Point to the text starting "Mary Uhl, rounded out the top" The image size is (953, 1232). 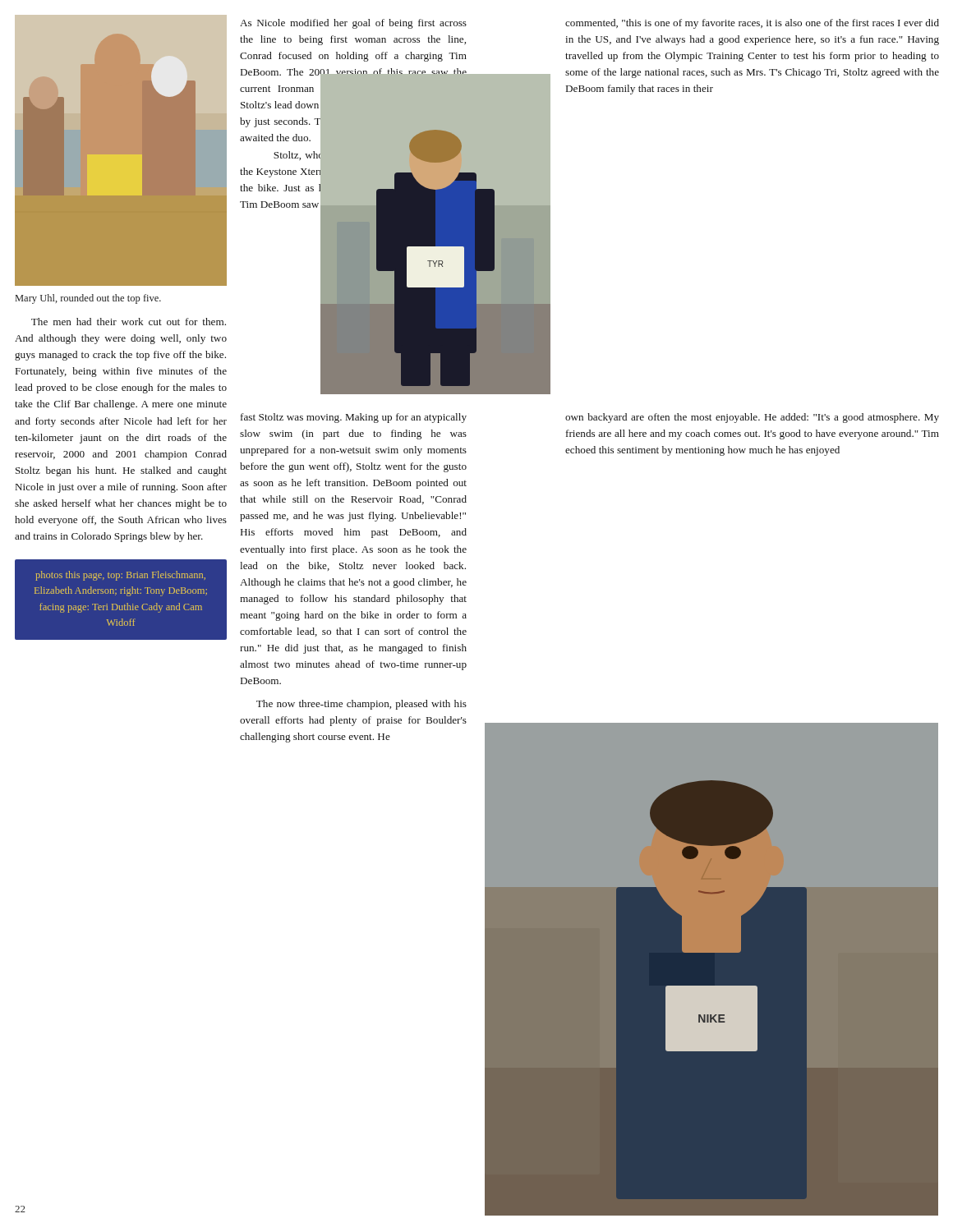click(x=88, y=298)
